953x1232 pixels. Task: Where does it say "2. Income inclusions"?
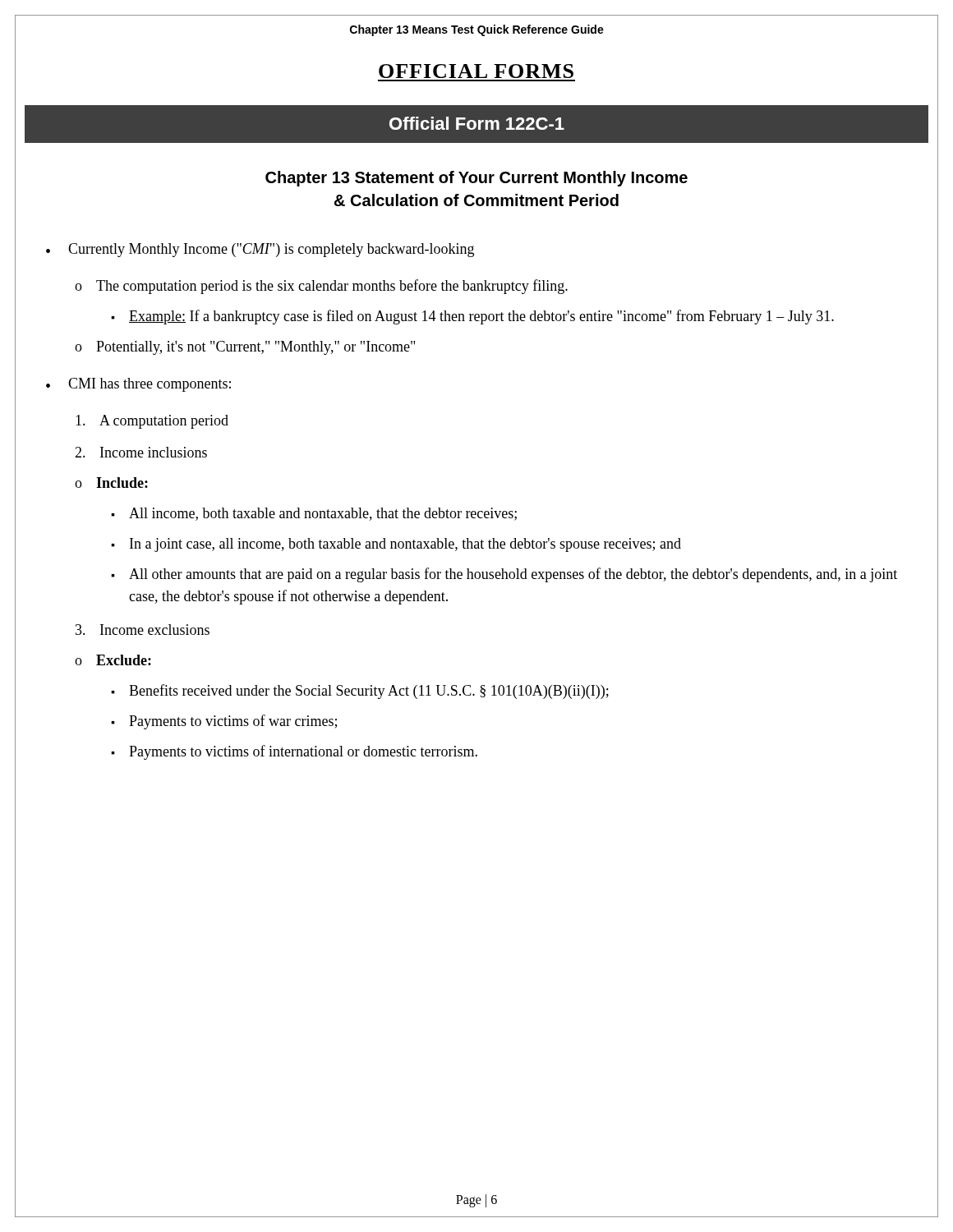click(x=141, y=452)
